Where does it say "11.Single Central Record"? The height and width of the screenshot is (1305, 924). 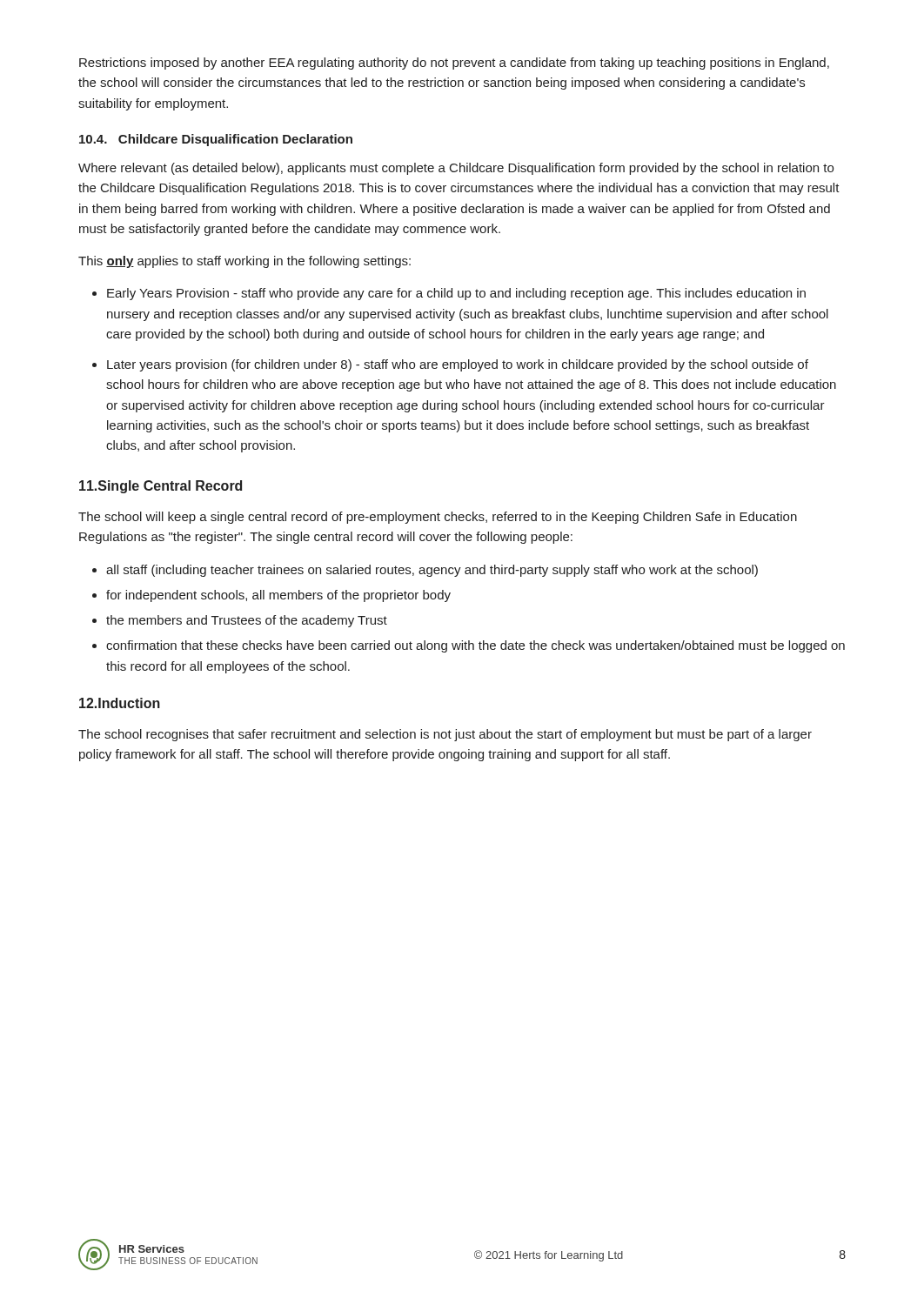pyautogui.click(x=161, y=487)
